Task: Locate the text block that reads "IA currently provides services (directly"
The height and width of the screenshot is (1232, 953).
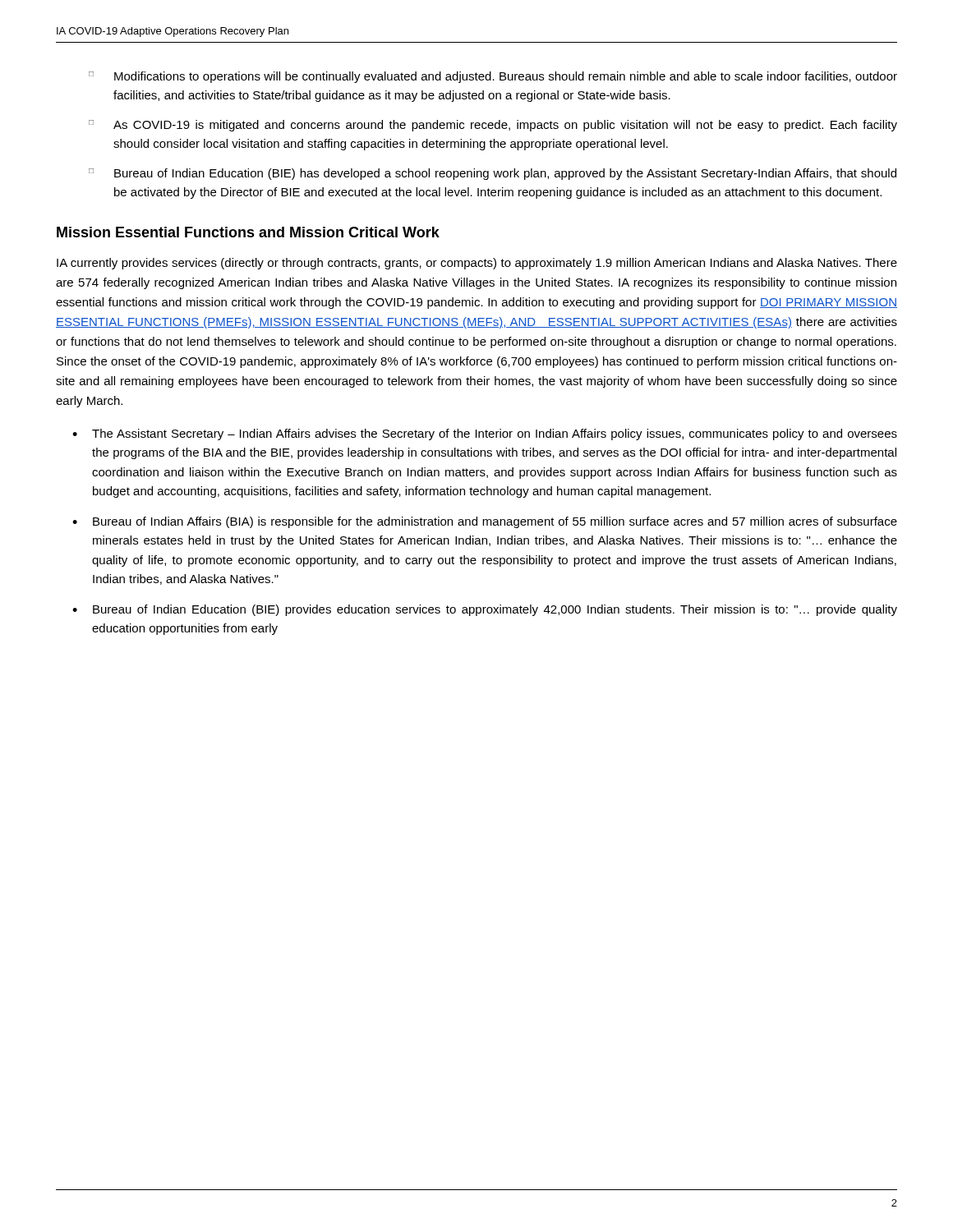Action: click(476, 331)
